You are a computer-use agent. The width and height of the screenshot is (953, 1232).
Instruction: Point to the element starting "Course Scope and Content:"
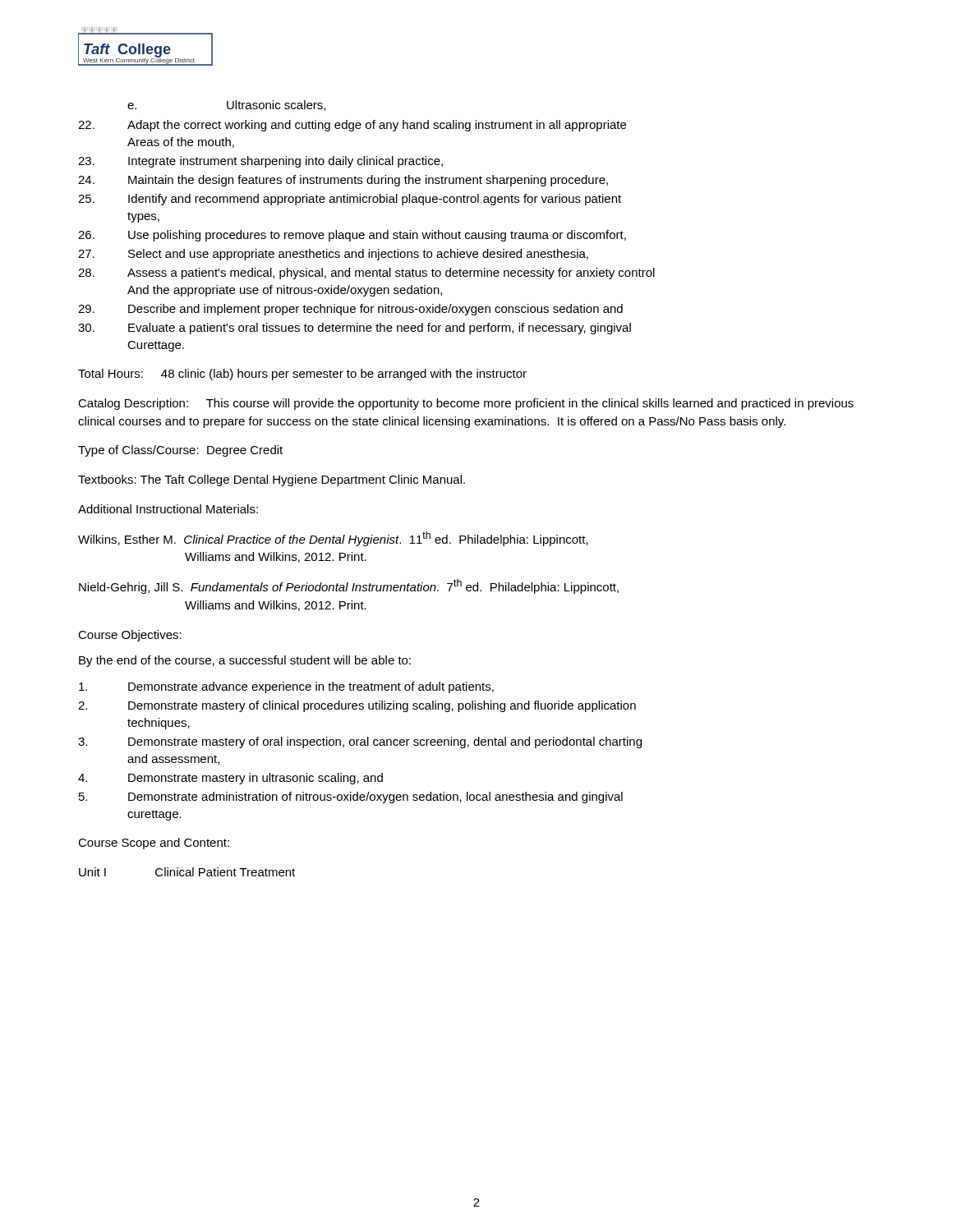[x=154, y=842]
